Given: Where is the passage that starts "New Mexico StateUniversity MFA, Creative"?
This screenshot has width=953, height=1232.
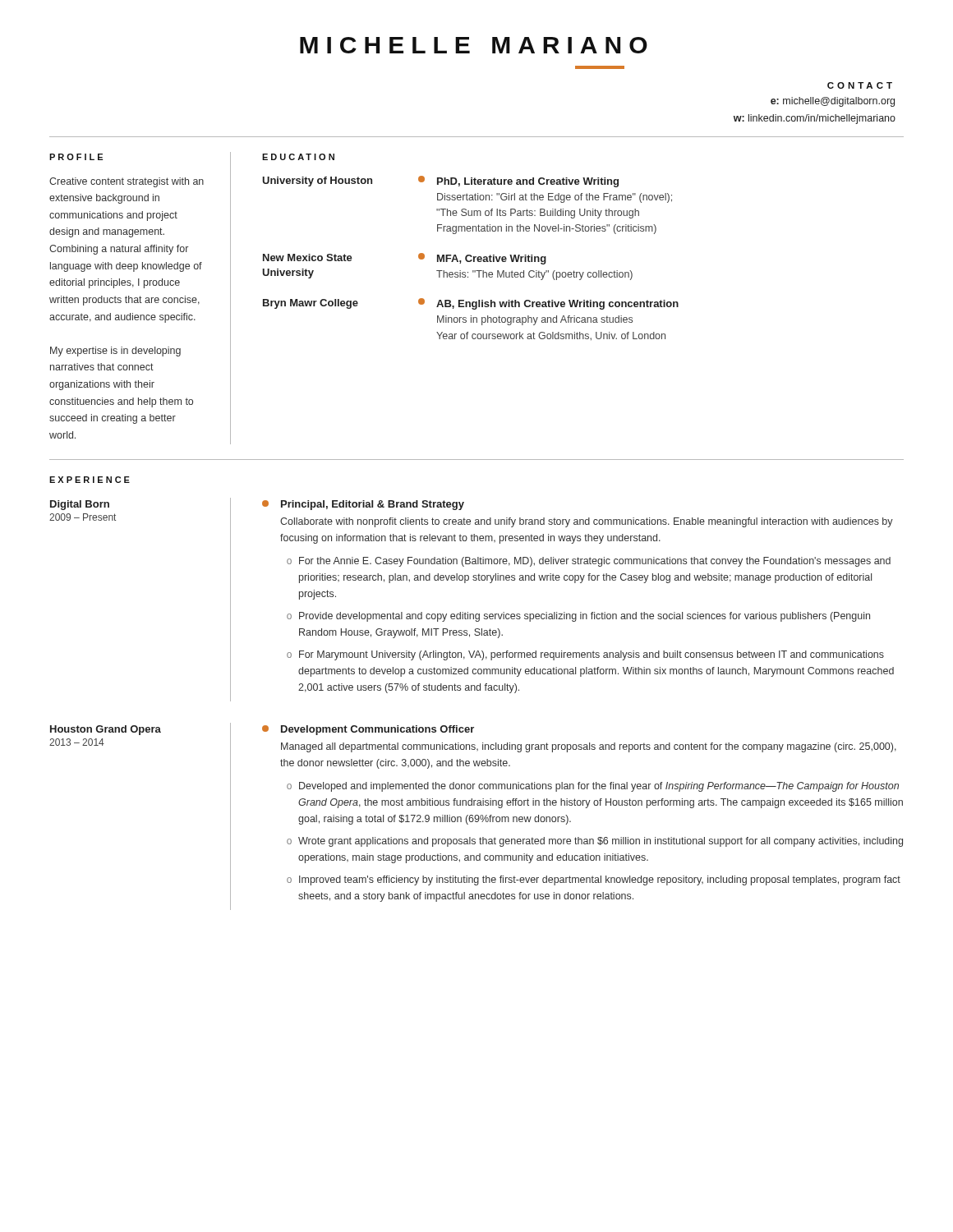Looking at the screenshot, I should (583, 267).
